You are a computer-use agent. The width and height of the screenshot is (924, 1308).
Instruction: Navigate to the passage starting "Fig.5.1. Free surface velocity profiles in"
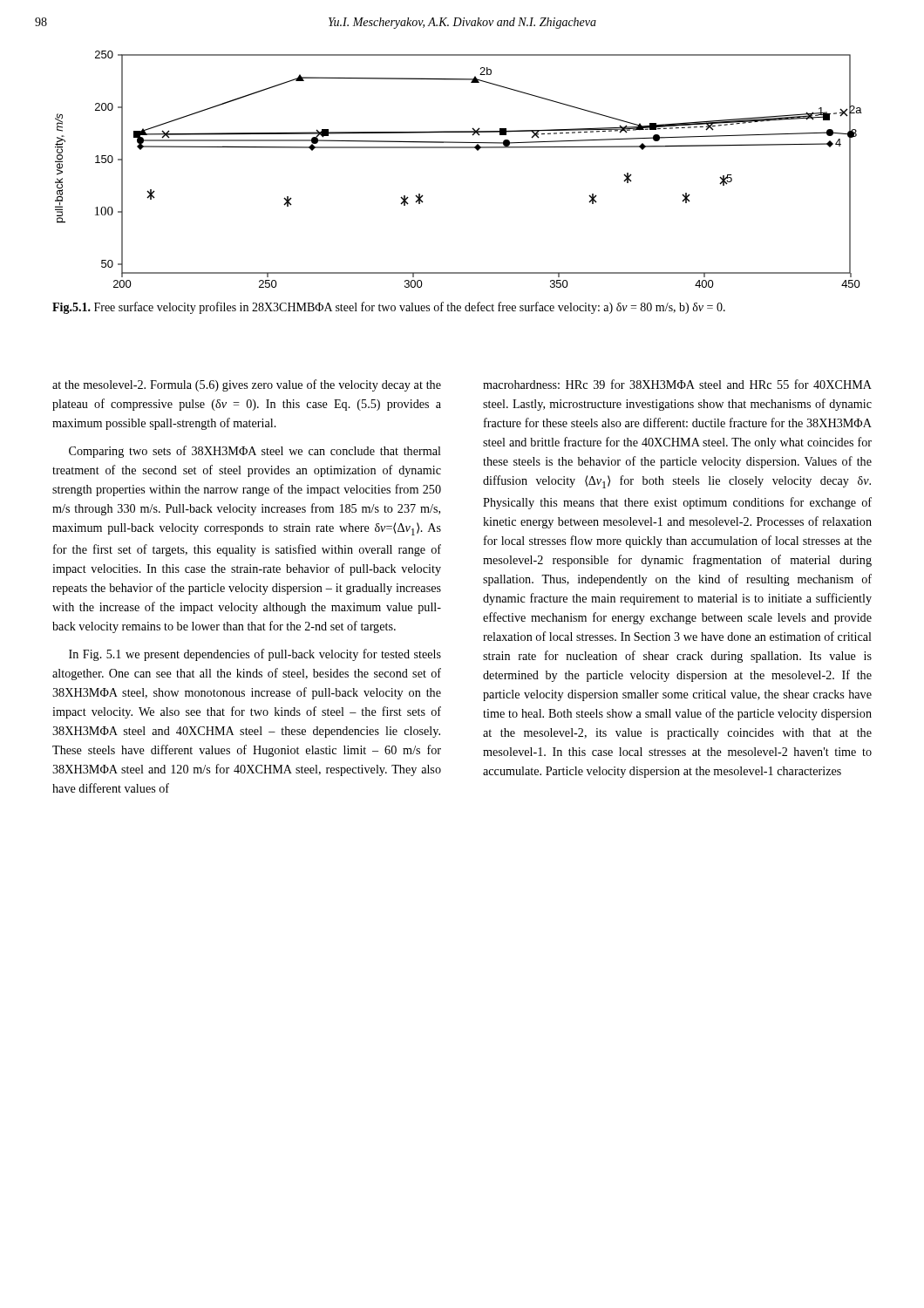pyautogui.click(x=389, y=307)
